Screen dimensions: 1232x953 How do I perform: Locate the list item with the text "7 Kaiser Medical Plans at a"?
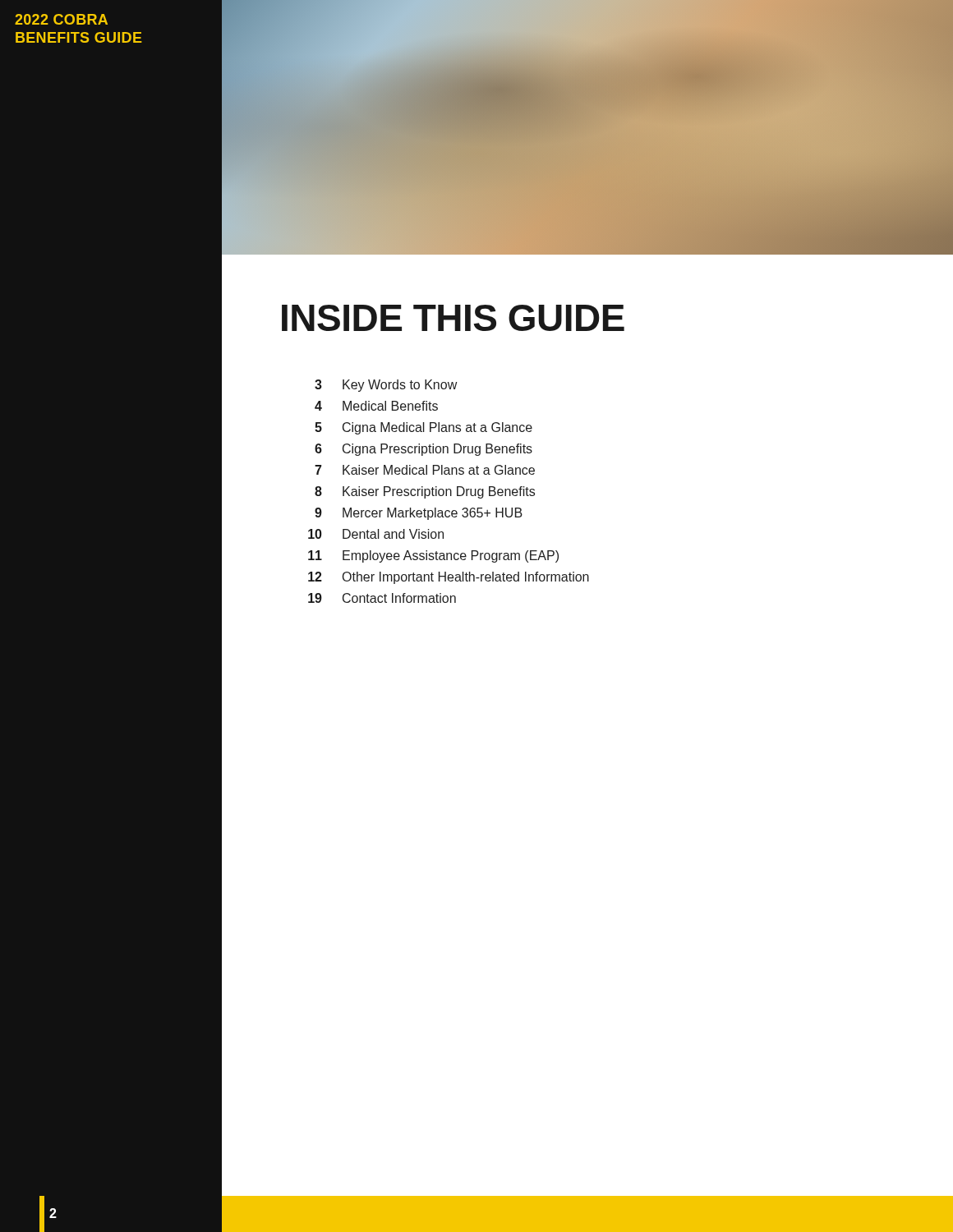(407, 471)
